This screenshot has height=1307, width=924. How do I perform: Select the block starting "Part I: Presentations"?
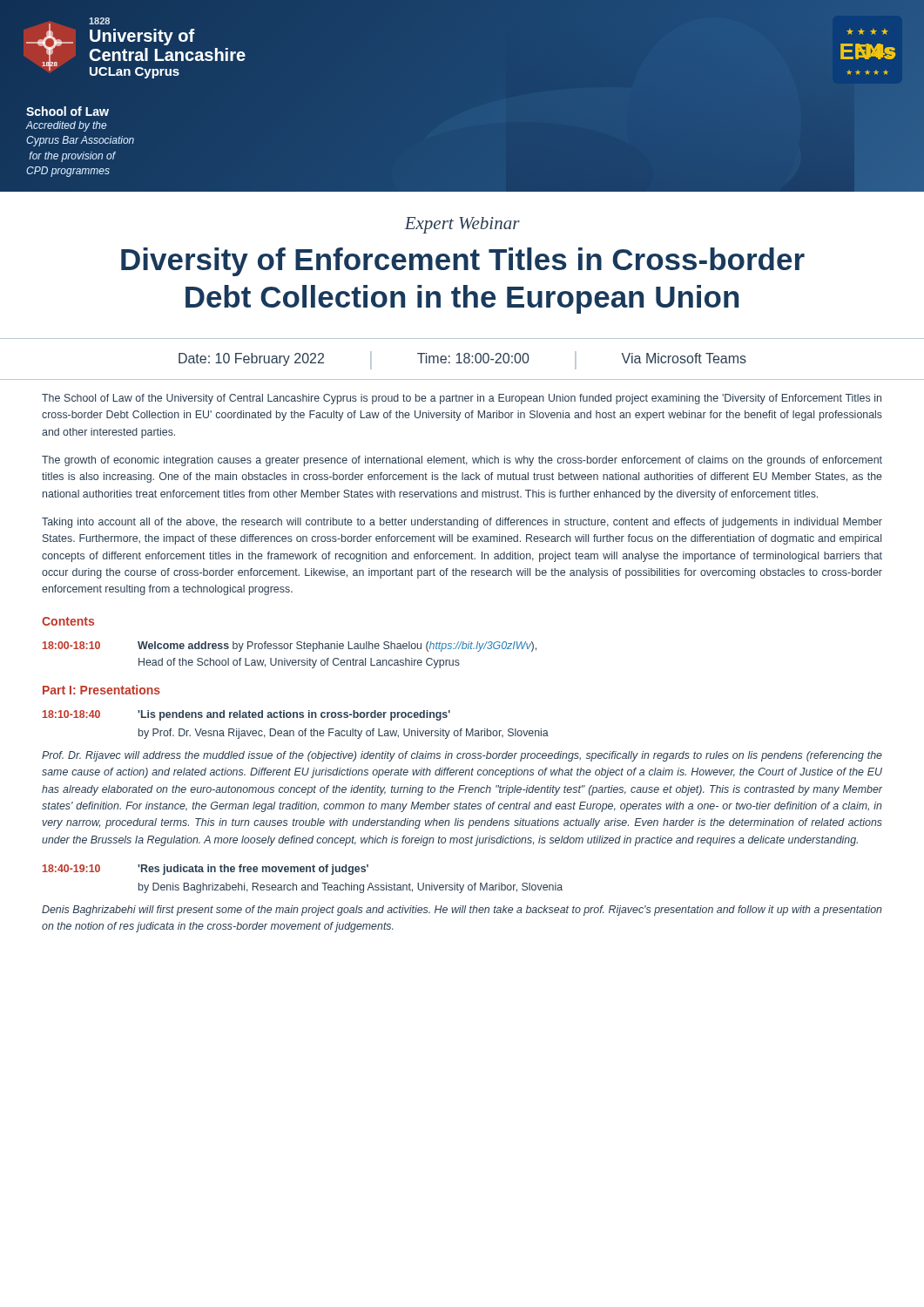[x=101, y=690]
